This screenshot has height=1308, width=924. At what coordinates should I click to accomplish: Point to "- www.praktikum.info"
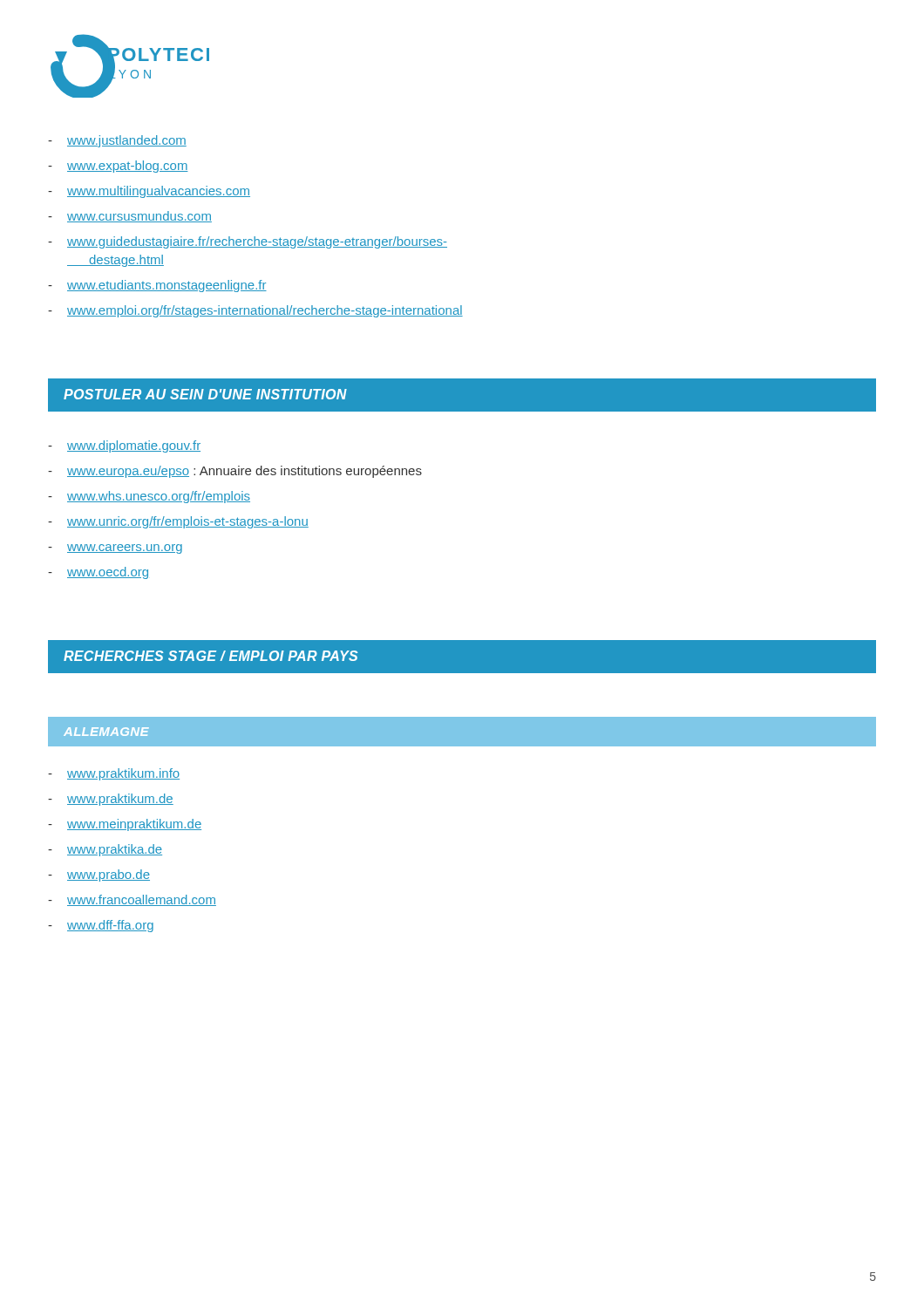point(114,773)
